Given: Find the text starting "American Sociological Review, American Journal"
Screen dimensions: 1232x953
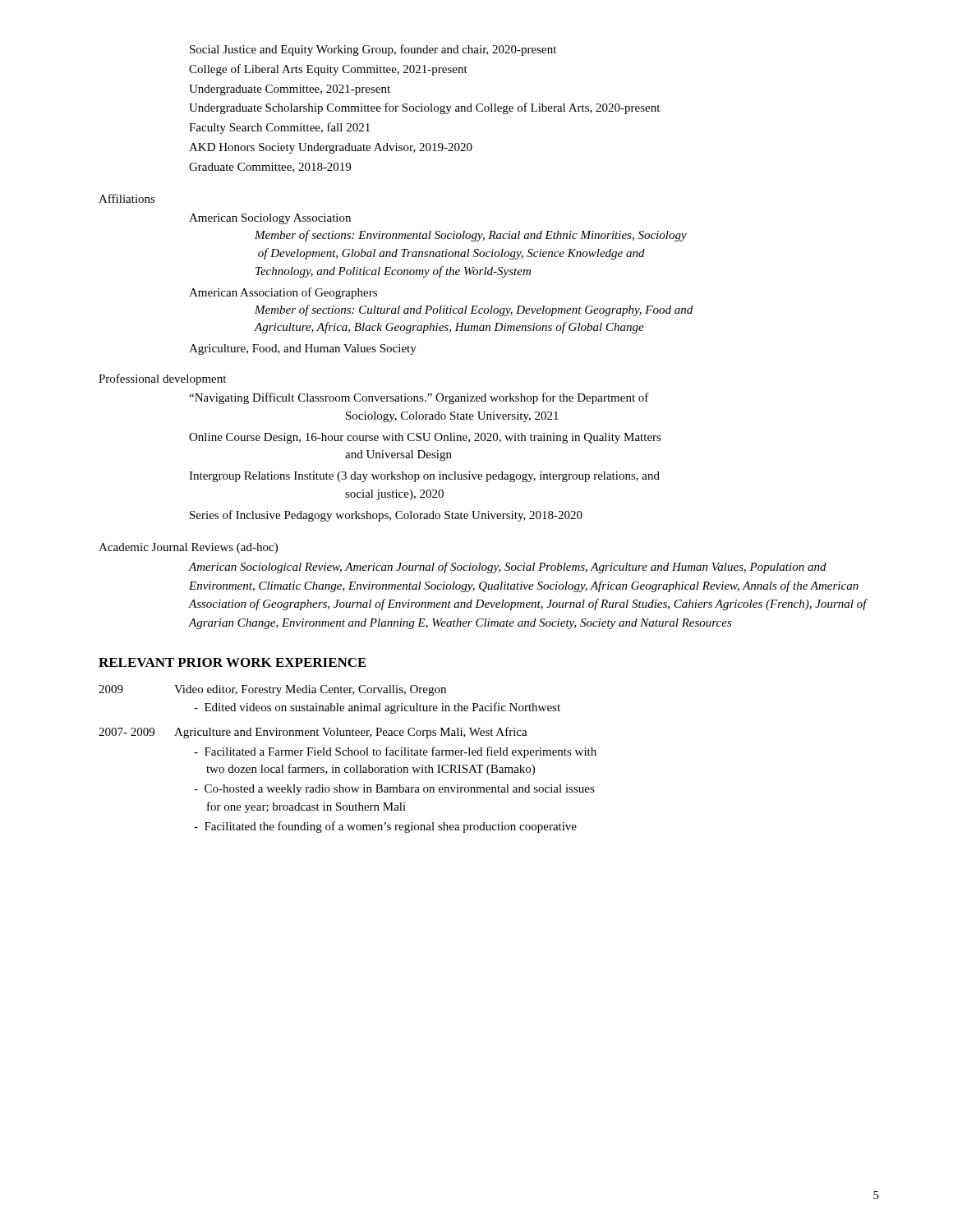Looking at the screenshot, I should click(528, 595).
